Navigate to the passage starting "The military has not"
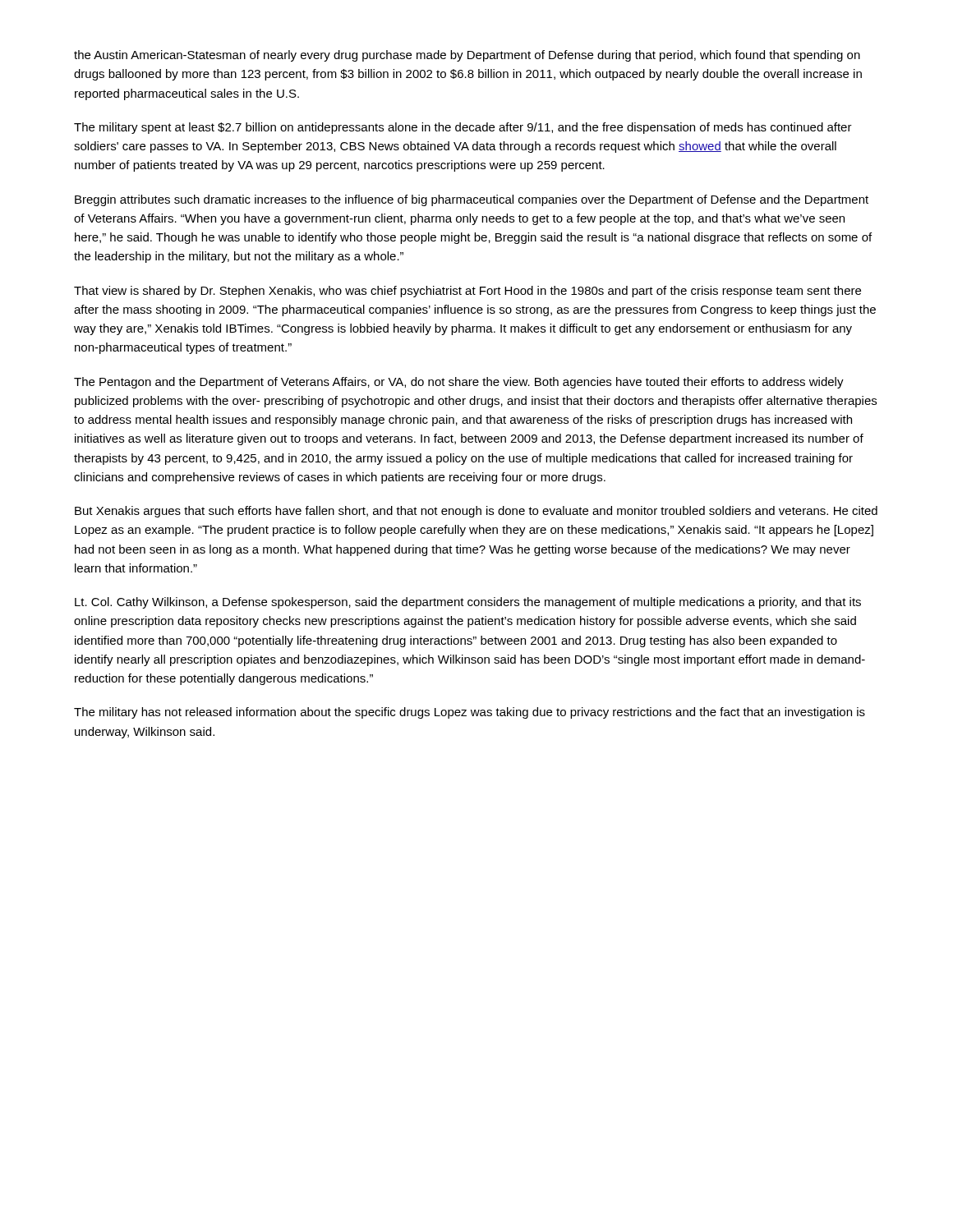This screenshot has width=953, height=1232. point(470,721)
